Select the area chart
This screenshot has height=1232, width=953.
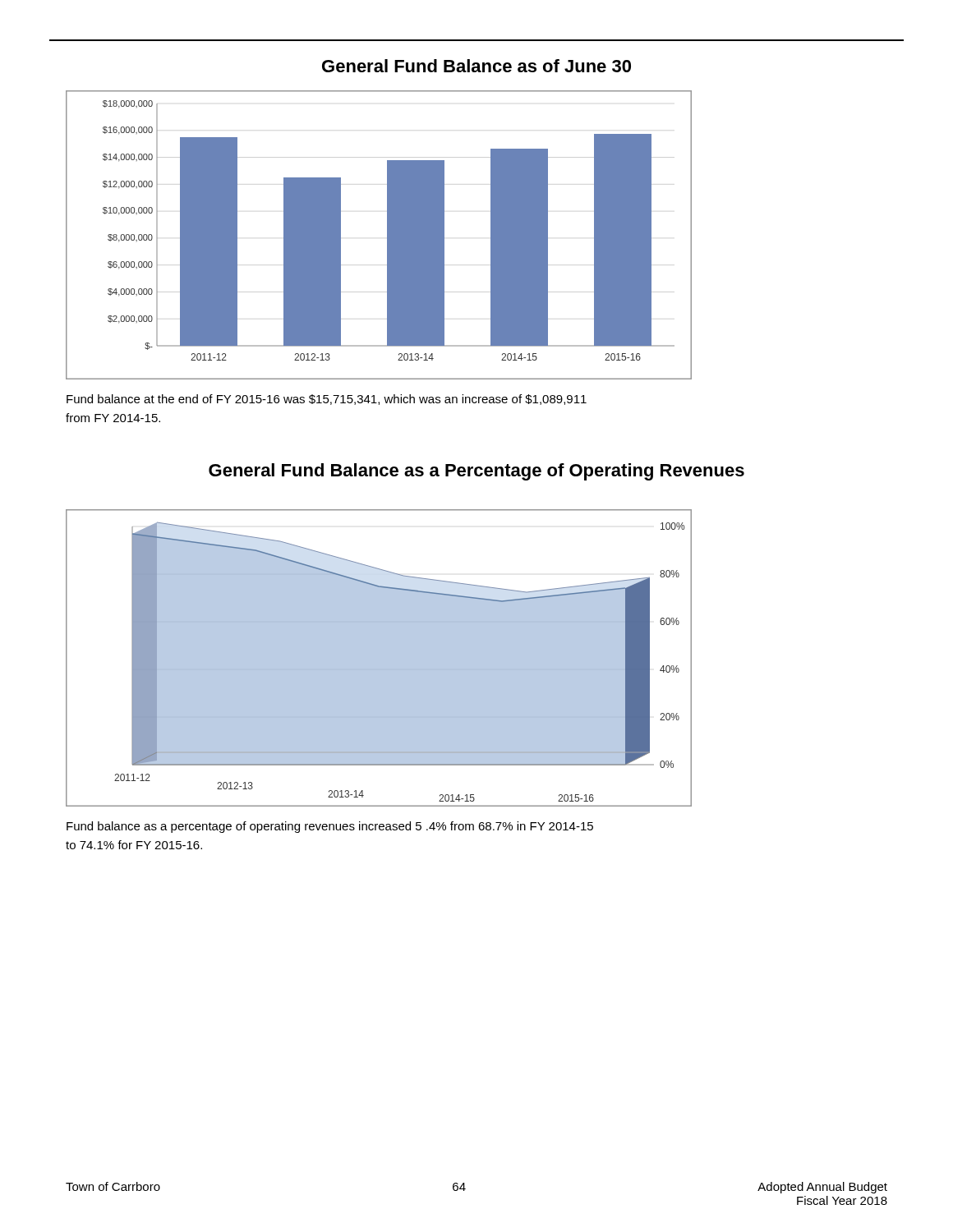(x=378, y=657)
